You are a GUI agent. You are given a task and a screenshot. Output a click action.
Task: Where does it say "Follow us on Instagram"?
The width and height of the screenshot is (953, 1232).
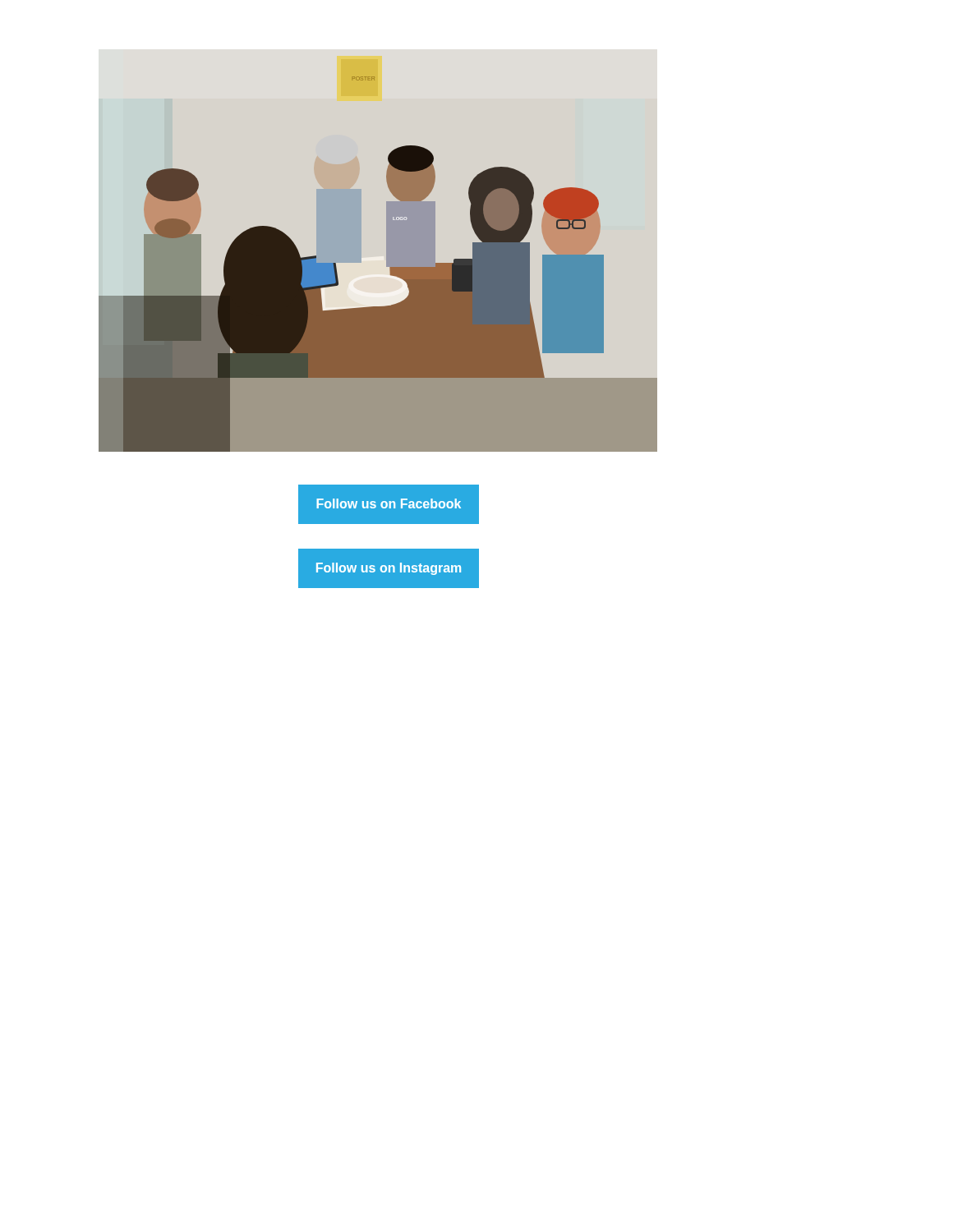(389, 568)
